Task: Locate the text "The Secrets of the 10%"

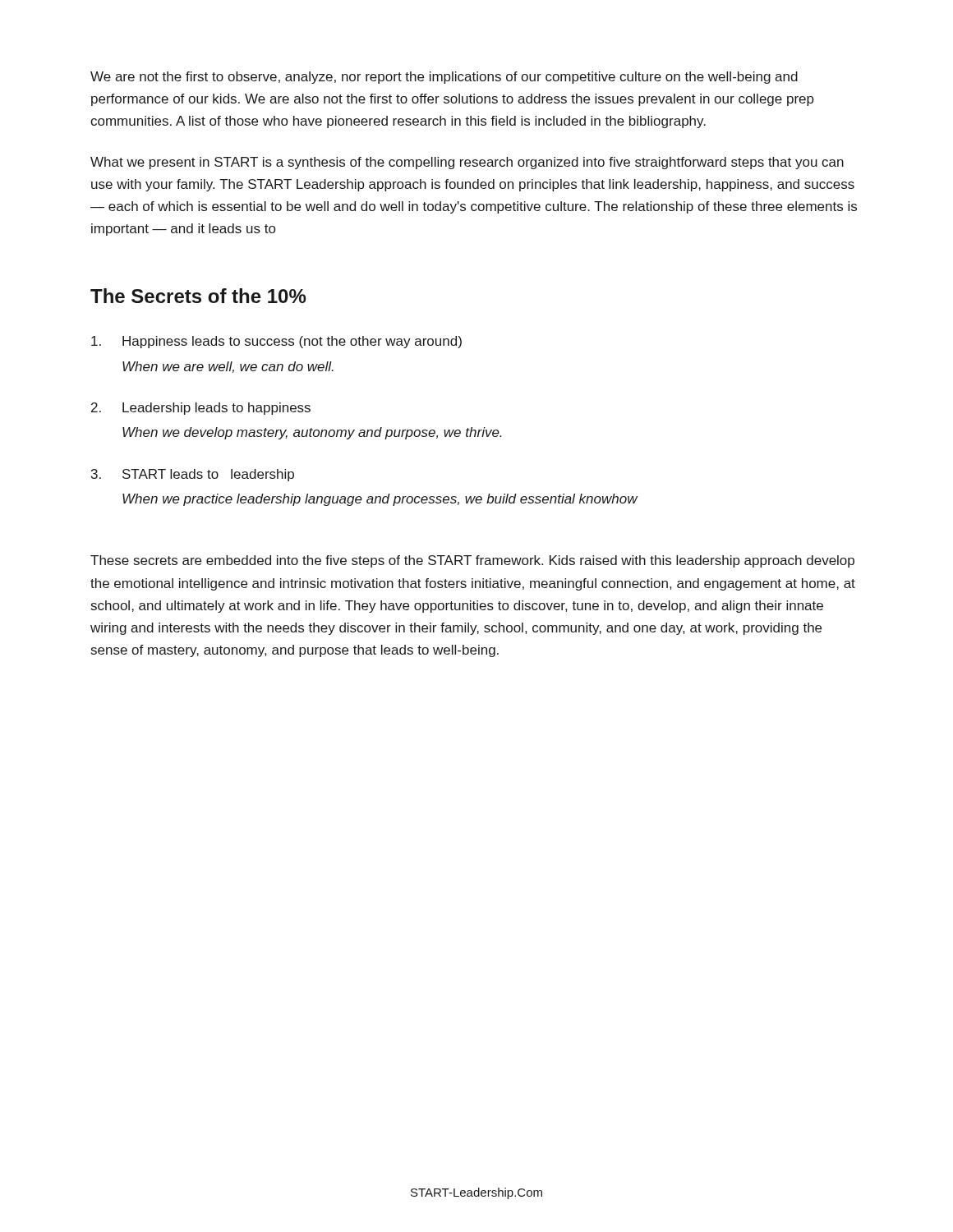Action: click(x=198, y=296)
